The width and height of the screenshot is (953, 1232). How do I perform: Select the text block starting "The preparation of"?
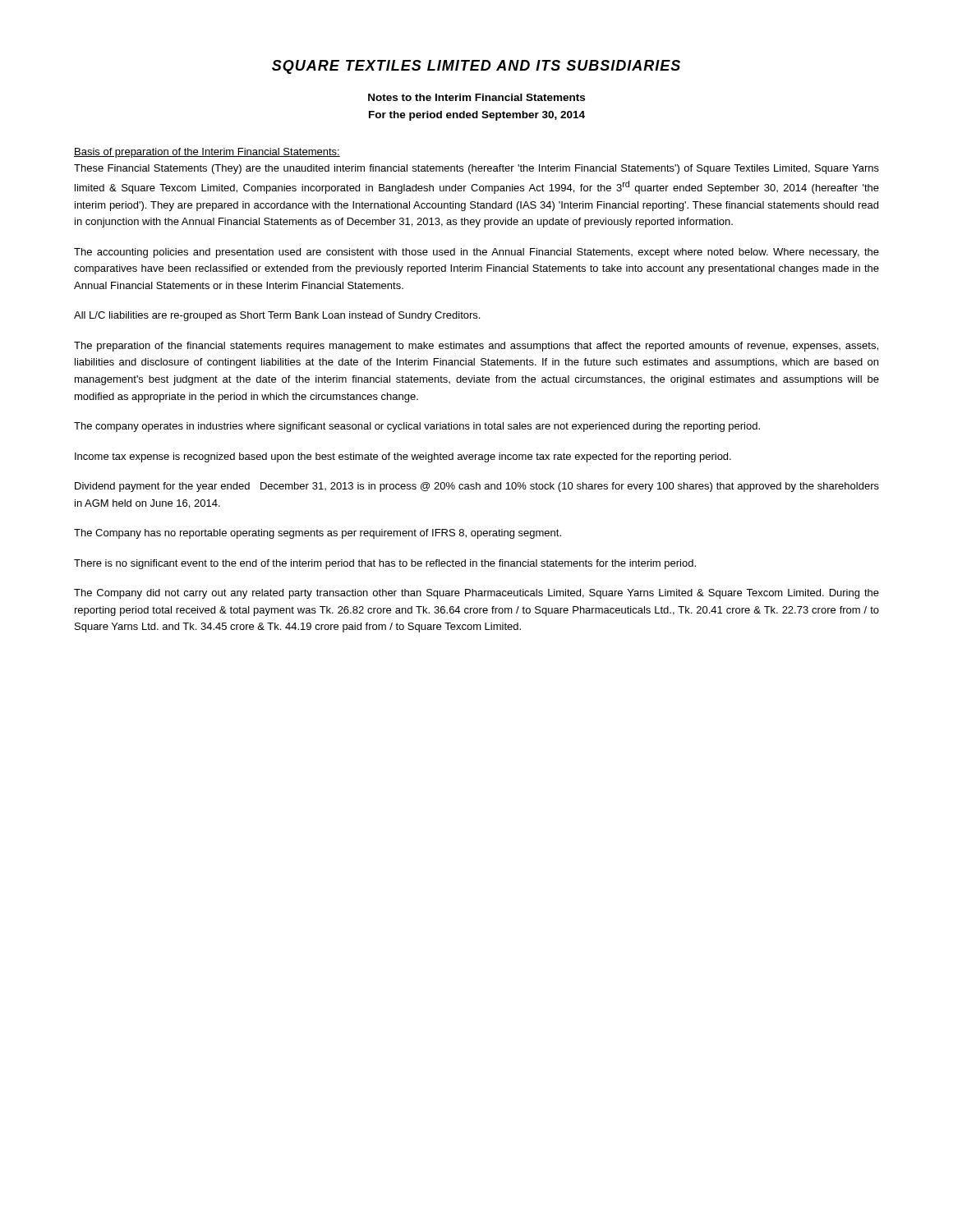[476, 371]
